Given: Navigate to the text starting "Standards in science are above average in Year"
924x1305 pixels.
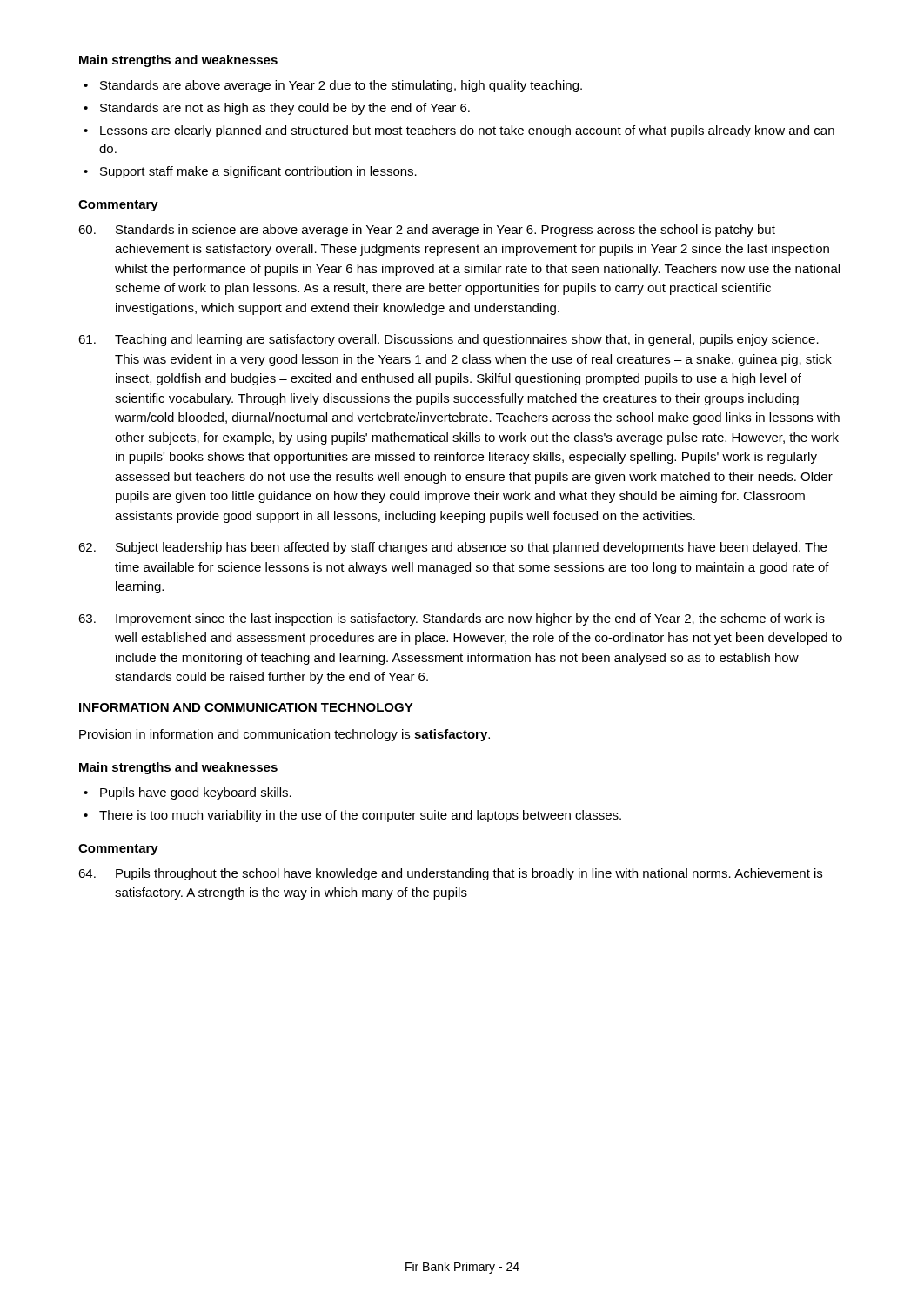Looking at the screenshot, I should 462,269.
